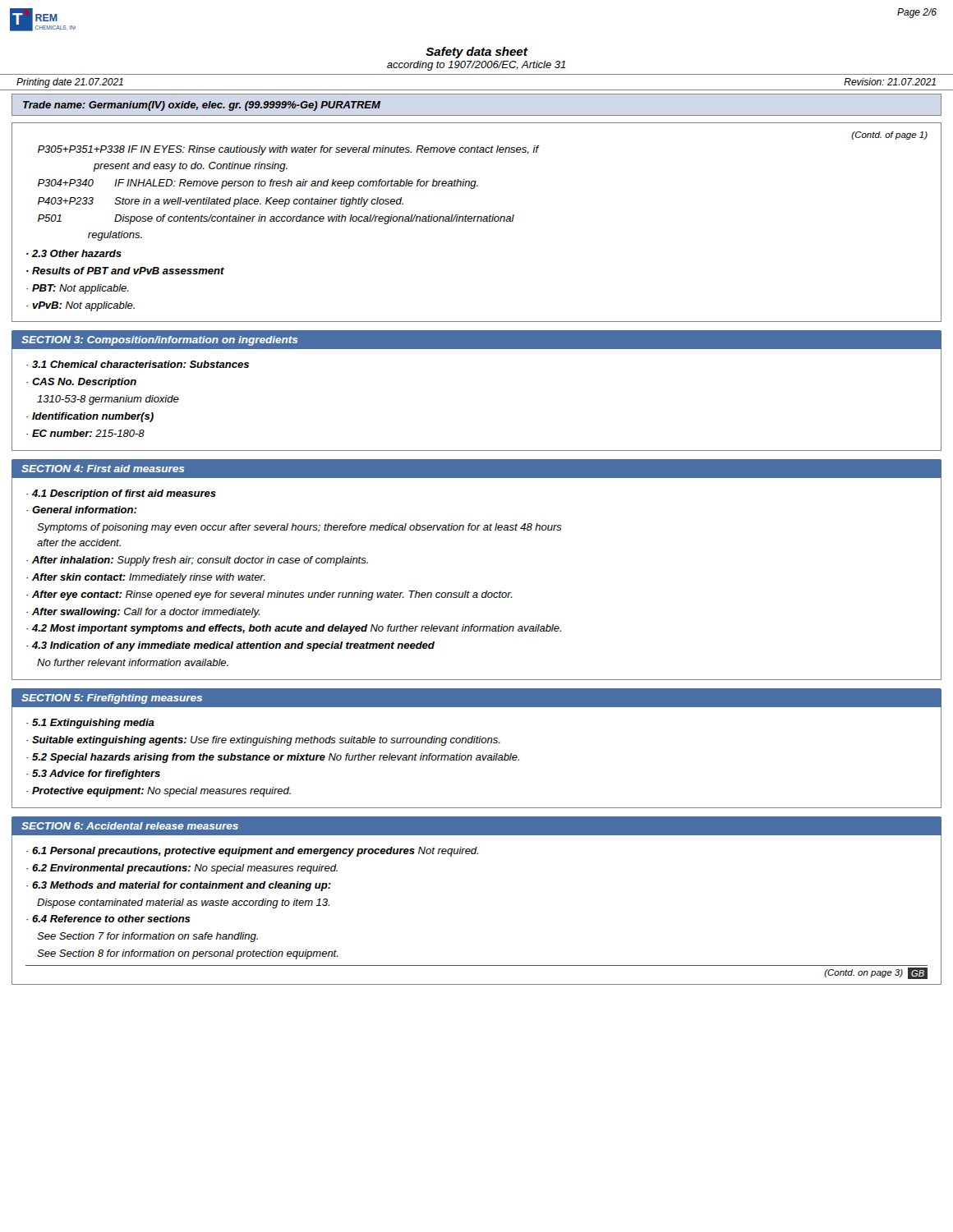Where is the passage that starts "· 6.1 Personal"?
953x1232 pixels.
[252, 852]
